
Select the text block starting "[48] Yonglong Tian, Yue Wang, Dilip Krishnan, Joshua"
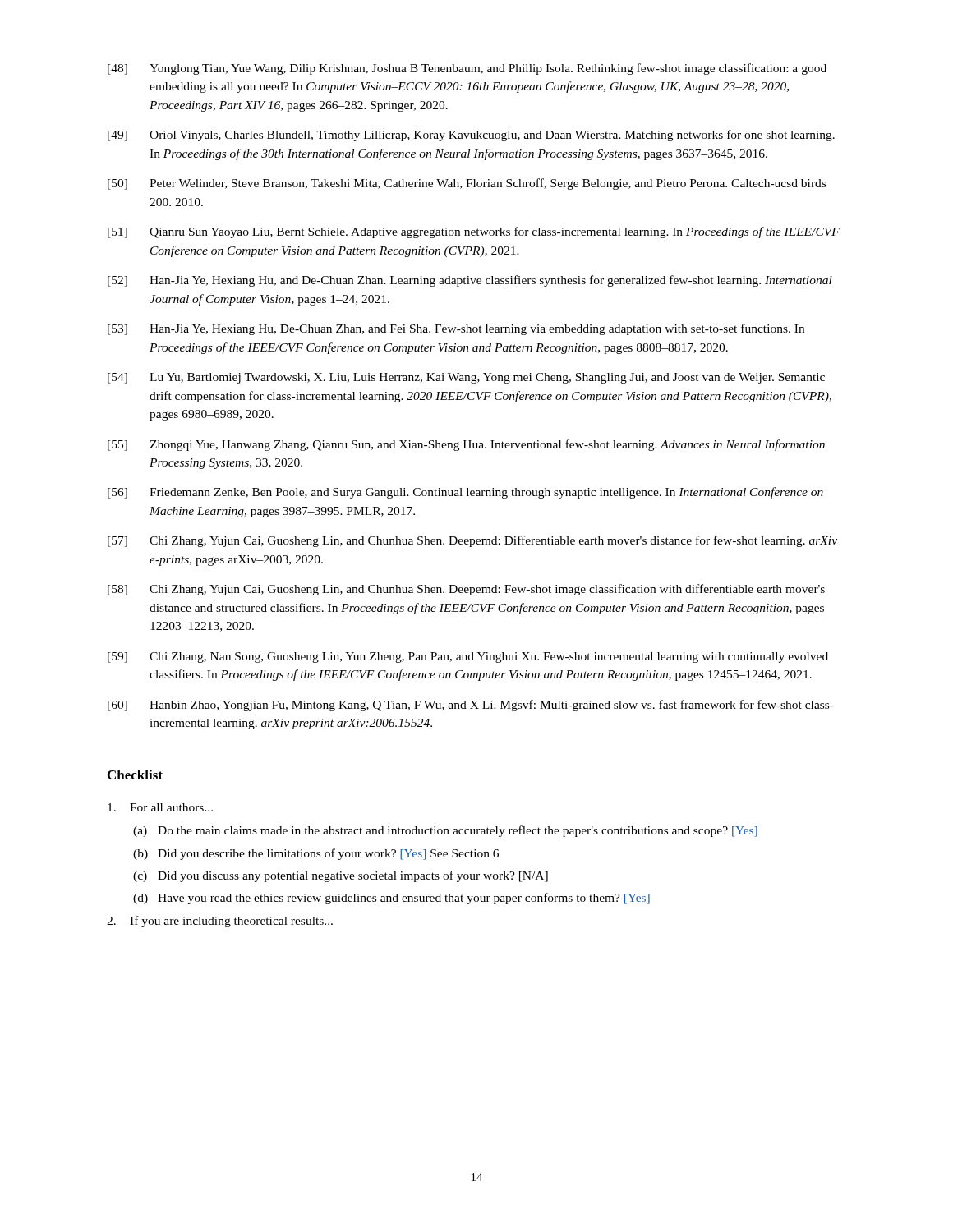pyautogui.click(x=476, y=87)
